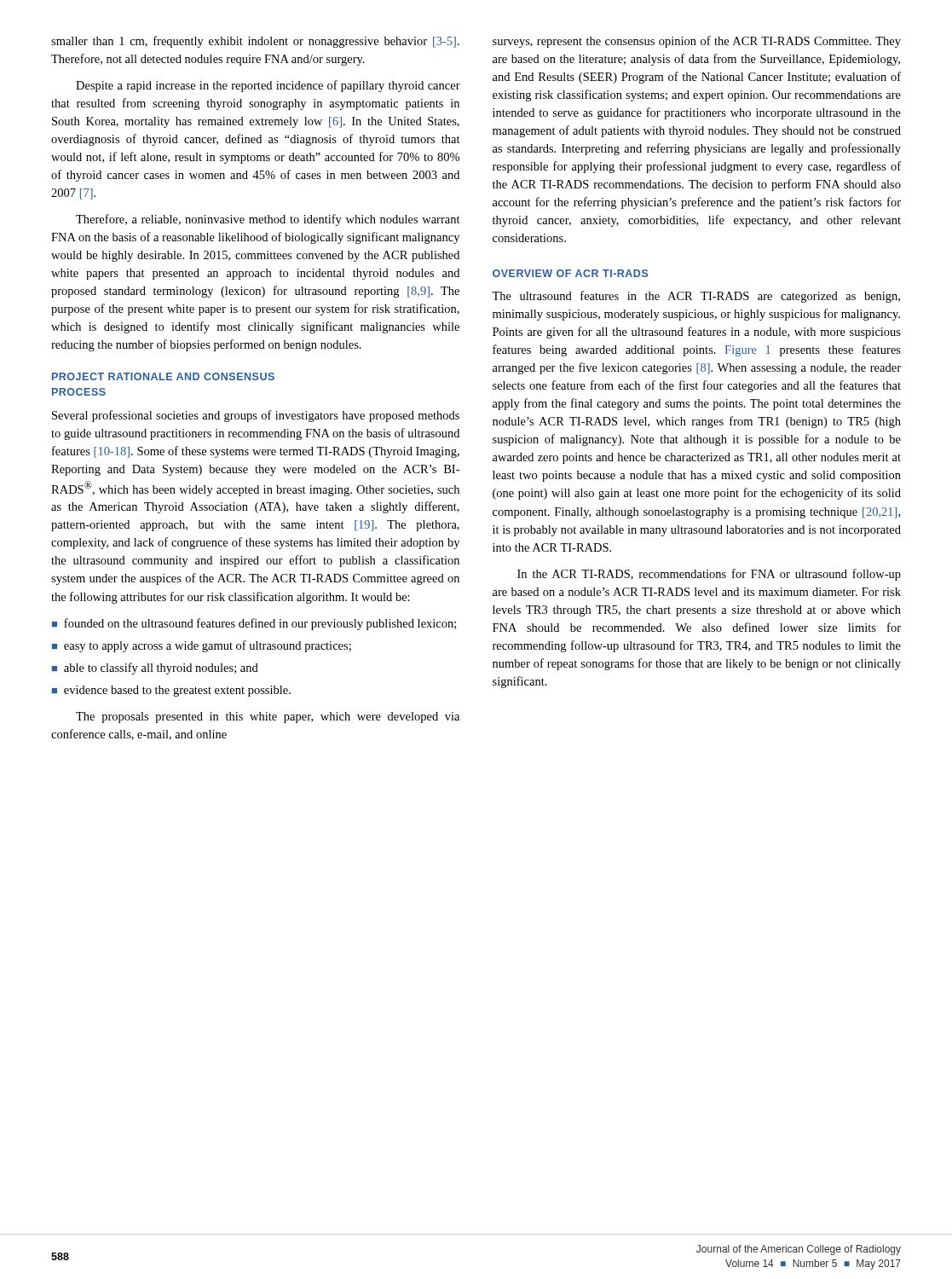Click on the list item containing "■ founded on the ultrasound features defined in"
The image size is (952, 1279).
click(x=255, y=623)
